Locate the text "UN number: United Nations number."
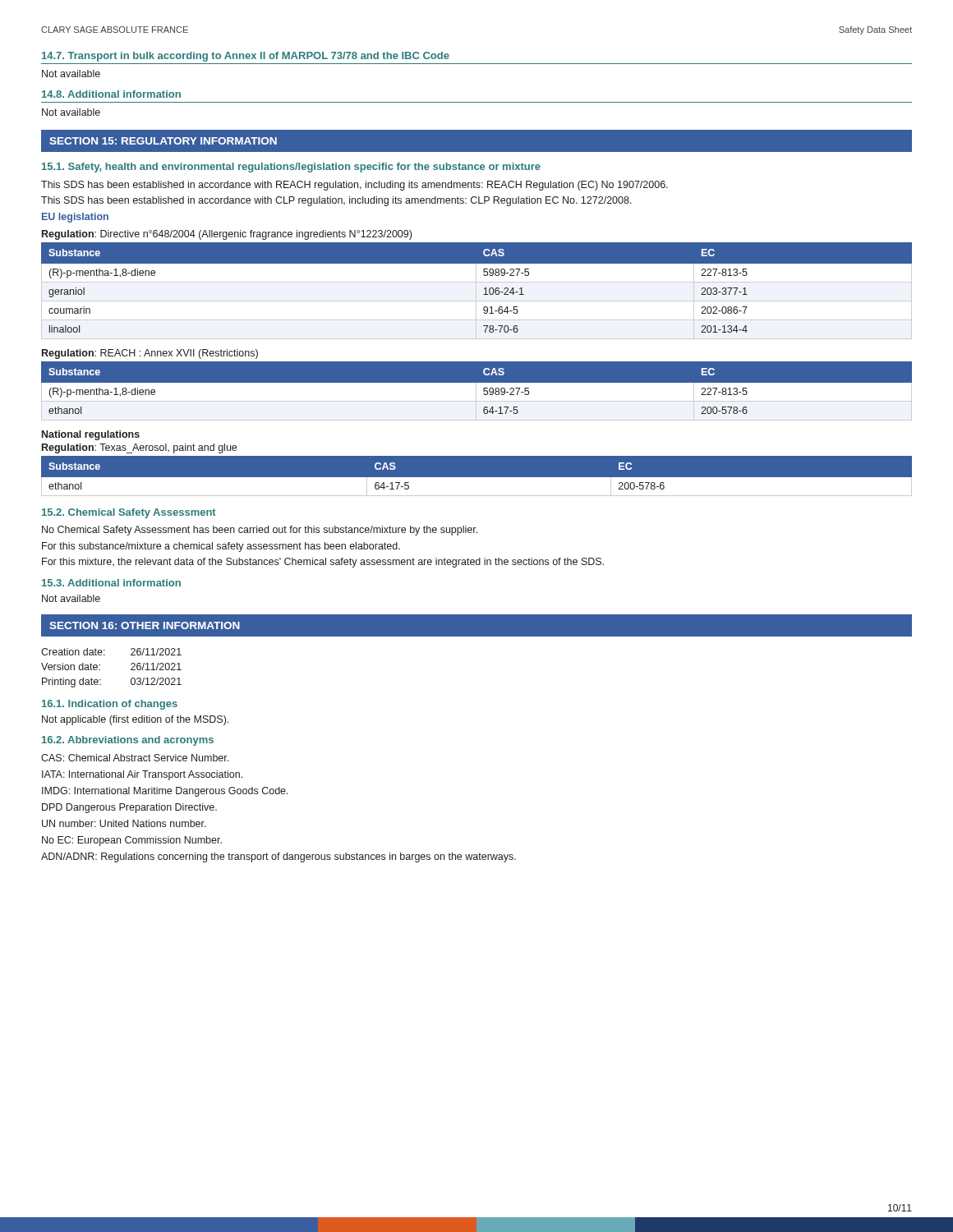The image size is (953, 1232). pyautogui.click(x=124, y=824)
